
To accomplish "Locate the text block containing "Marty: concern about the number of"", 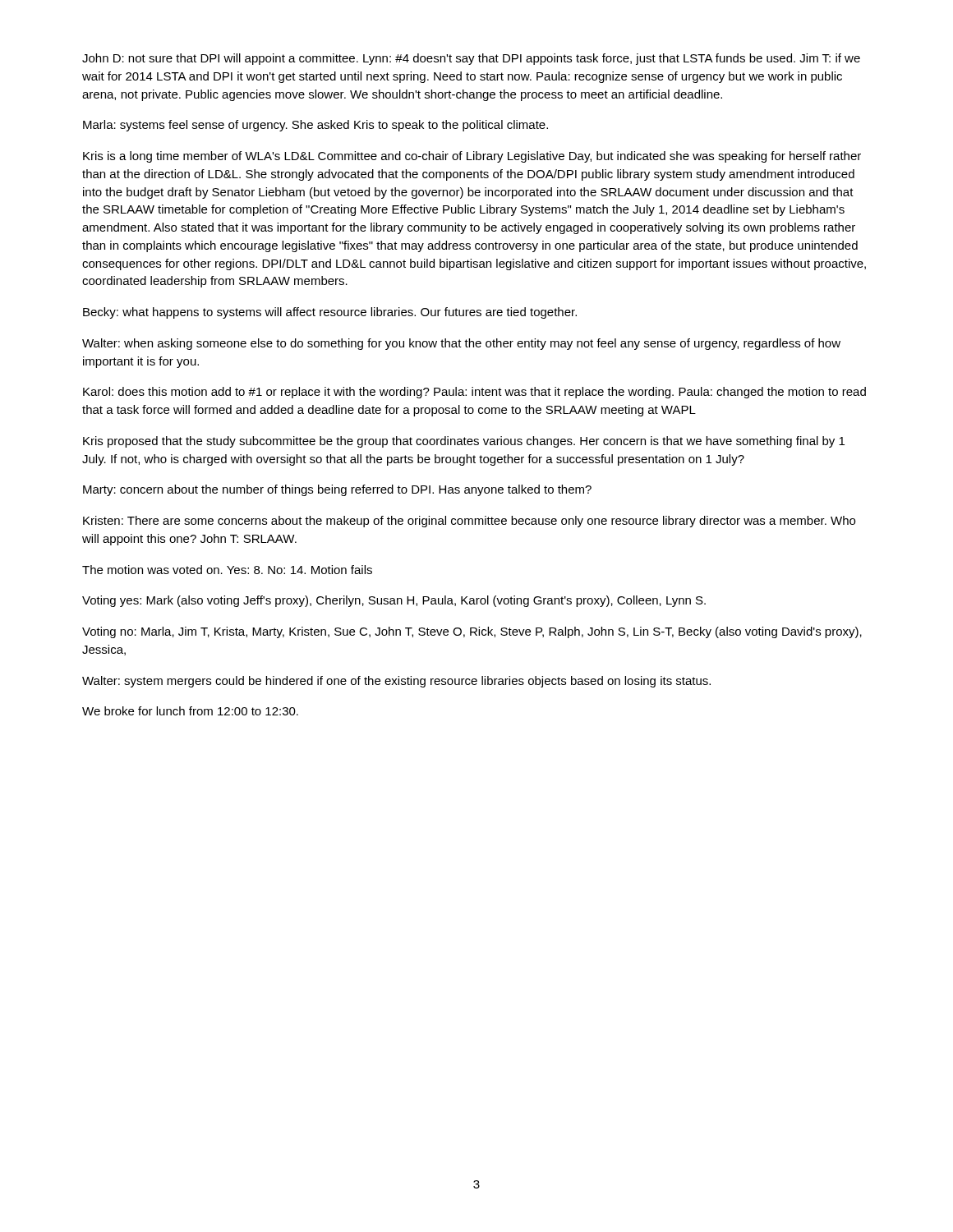I will tap(337, 489).
